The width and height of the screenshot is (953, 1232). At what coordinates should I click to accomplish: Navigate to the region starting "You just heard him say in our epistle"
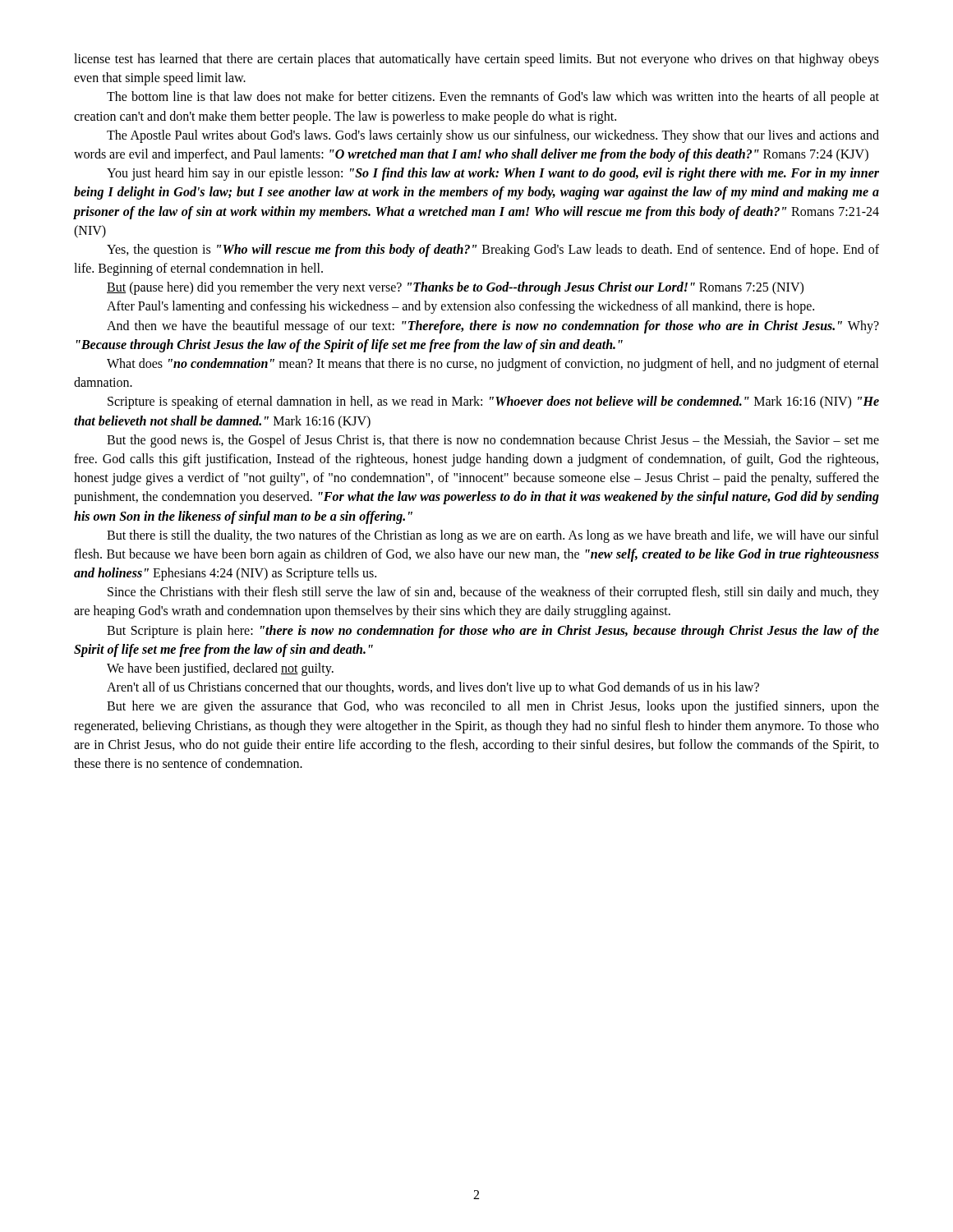(476, 202)
